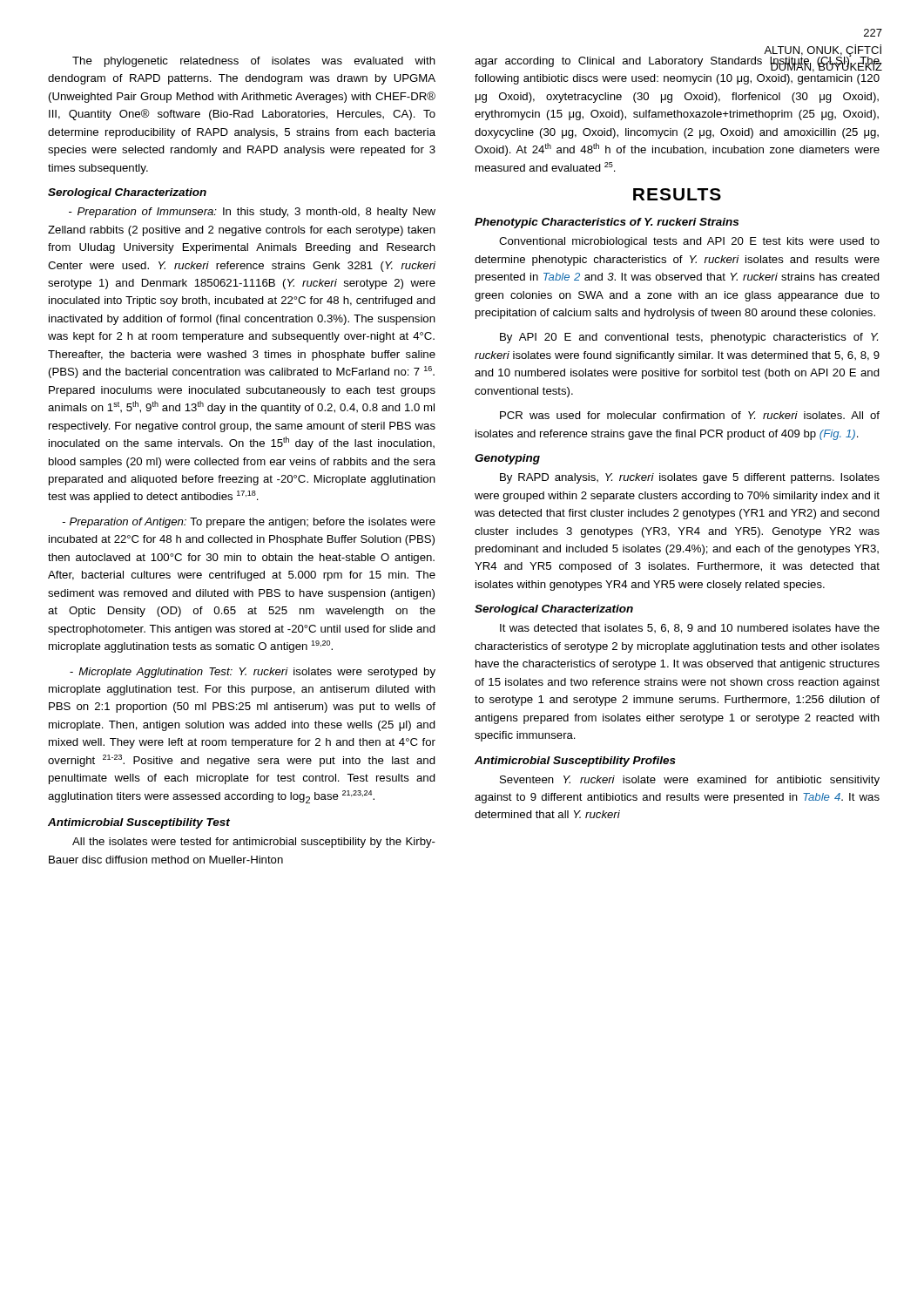Point to the element starting "By RAPD analysis, Y. ruckeri"
The image size is (924, 1307).
[677, 531]
